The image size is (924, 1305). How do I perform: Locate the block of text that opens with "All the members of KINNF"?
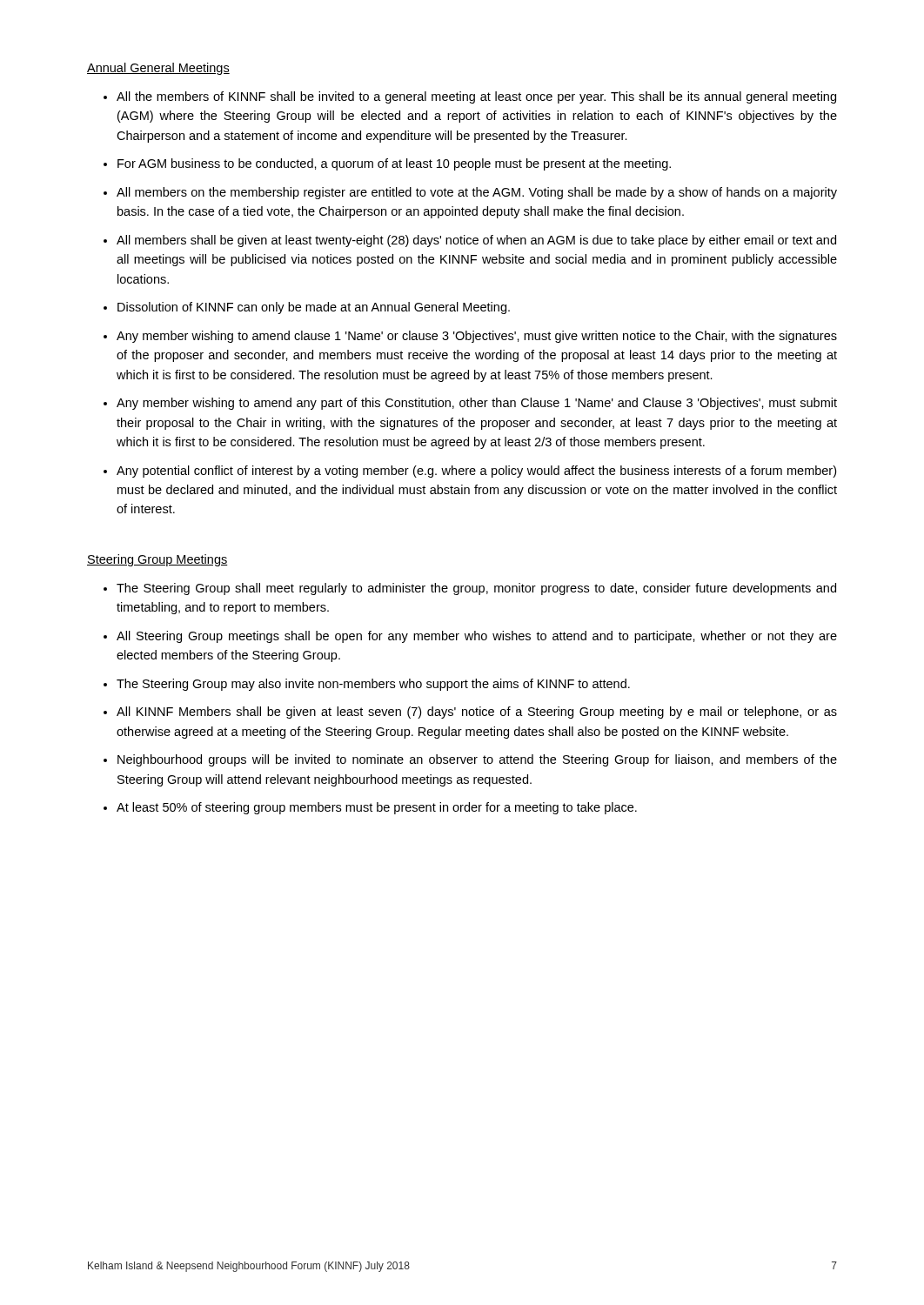point(477,116)
